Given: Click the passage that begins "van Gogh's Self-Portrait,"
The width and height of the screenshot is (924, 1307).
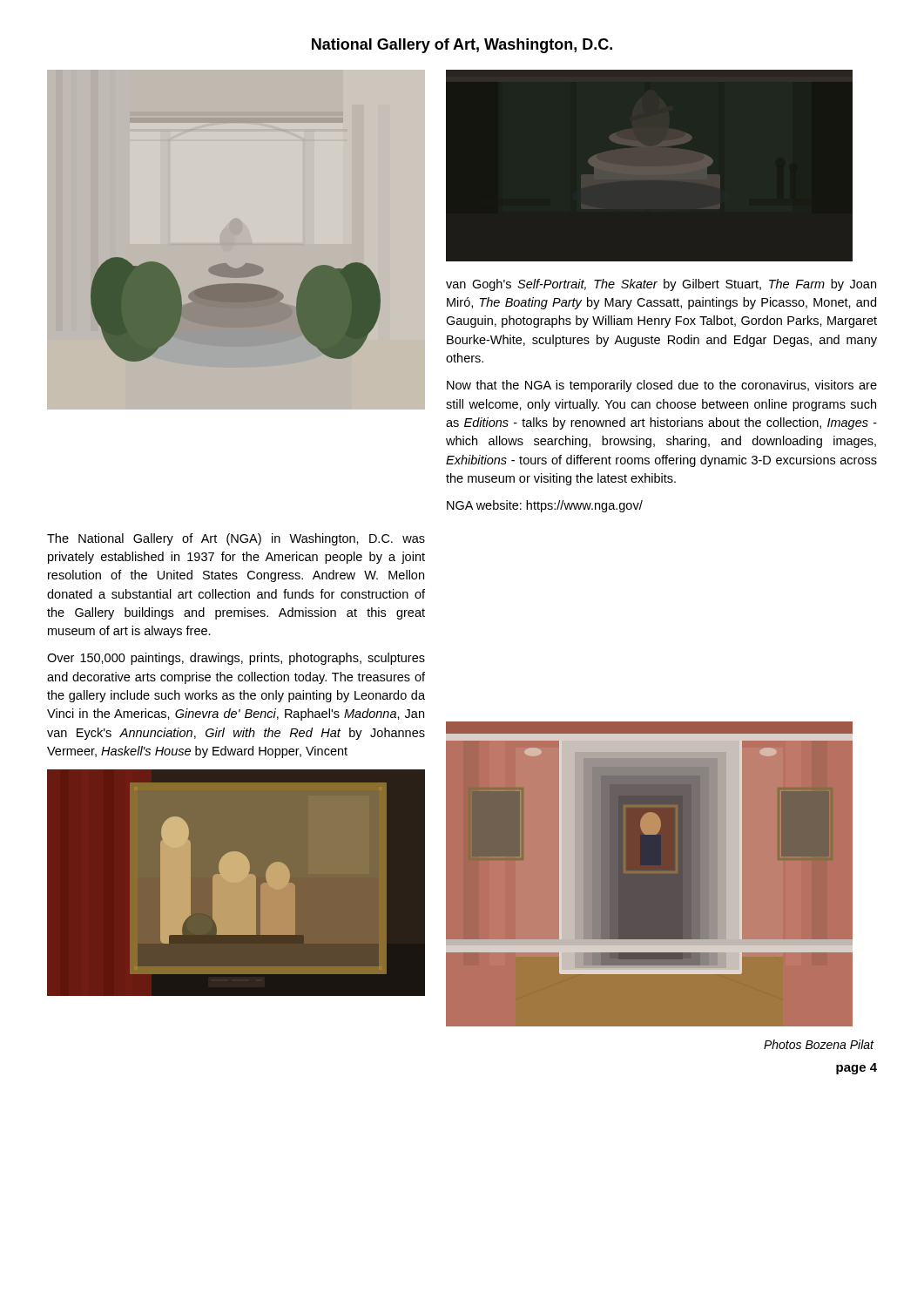Looking at the screenshot, I should 661,321.
